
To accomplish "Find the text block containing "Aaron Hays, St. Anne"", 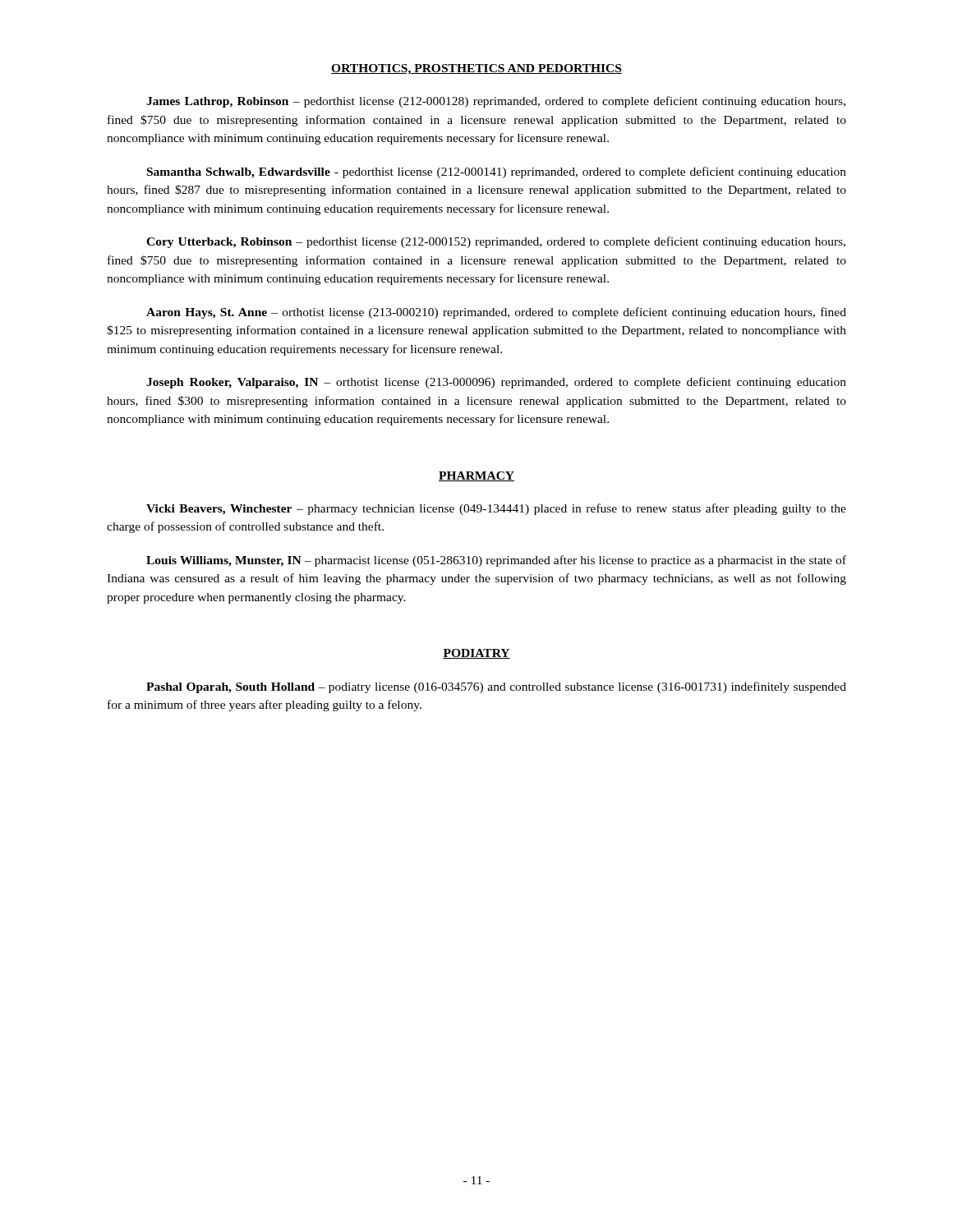I will click(476, 330).
